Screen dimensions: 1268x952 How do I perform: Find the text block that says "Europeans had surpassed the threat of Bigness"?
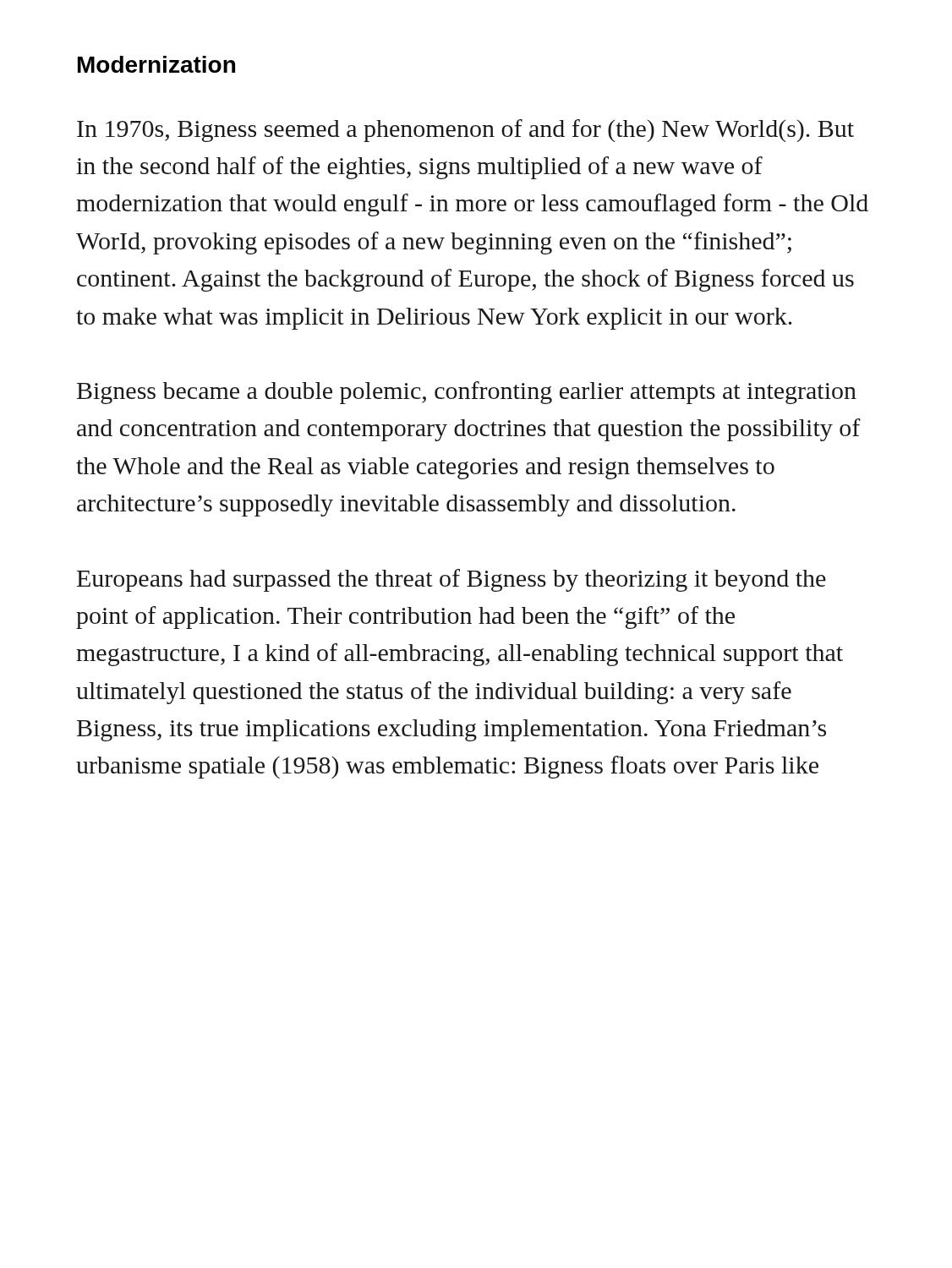[460, 671]
